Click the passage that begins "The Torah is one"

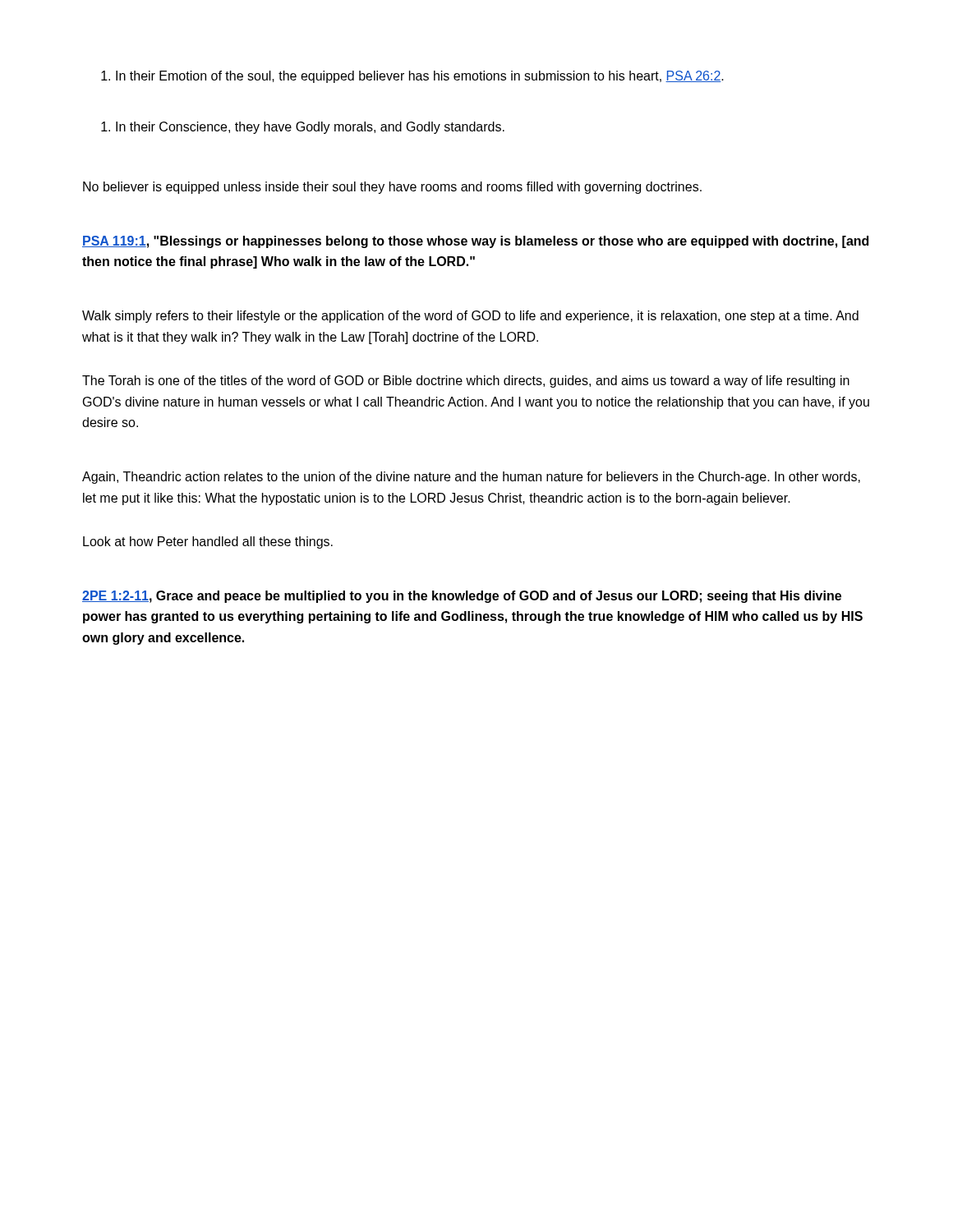(476, 402)
